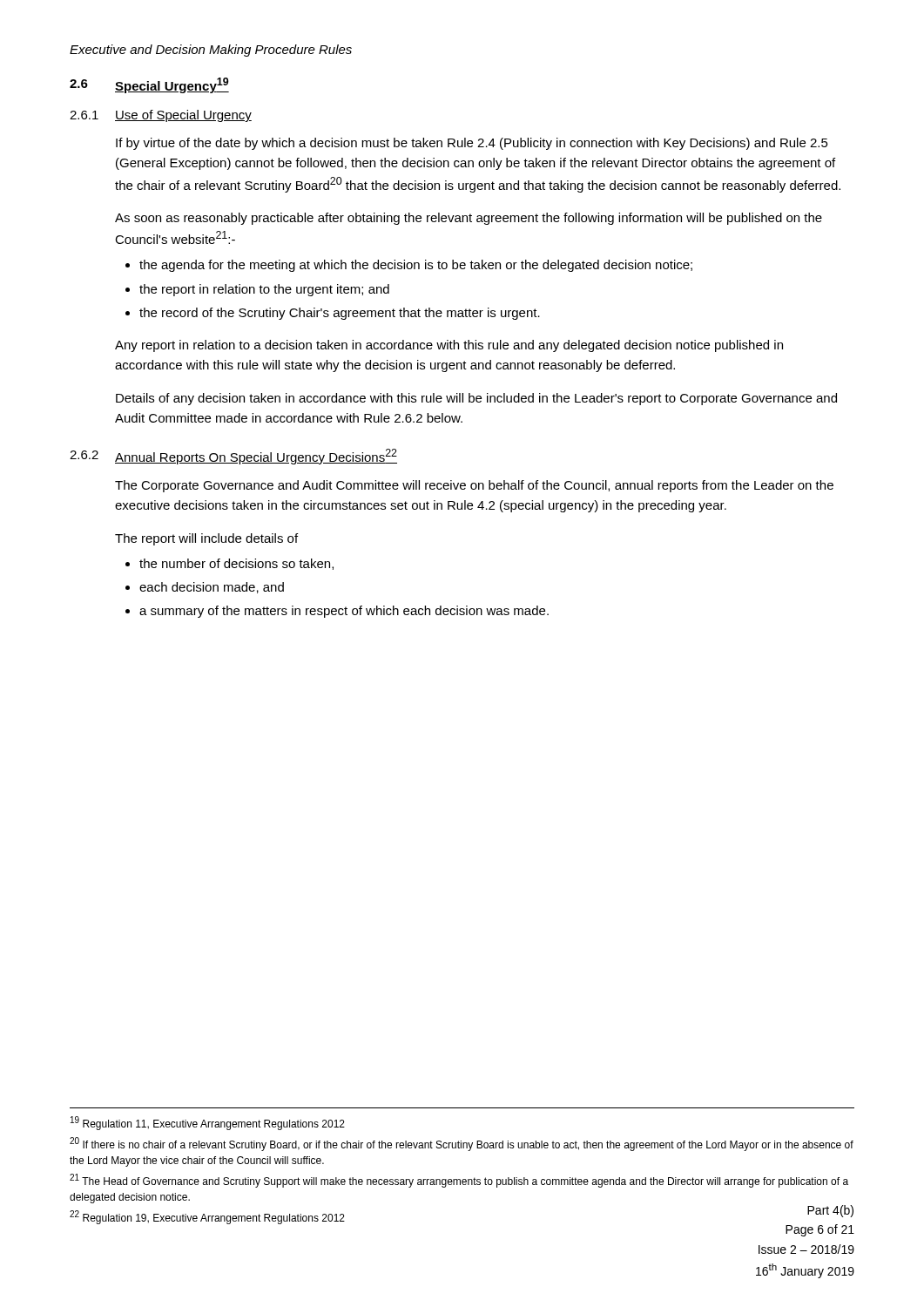
Task: Point to the block starting "the record of the Scrutiny Chair's agreement"
Action: coord(340,312)
